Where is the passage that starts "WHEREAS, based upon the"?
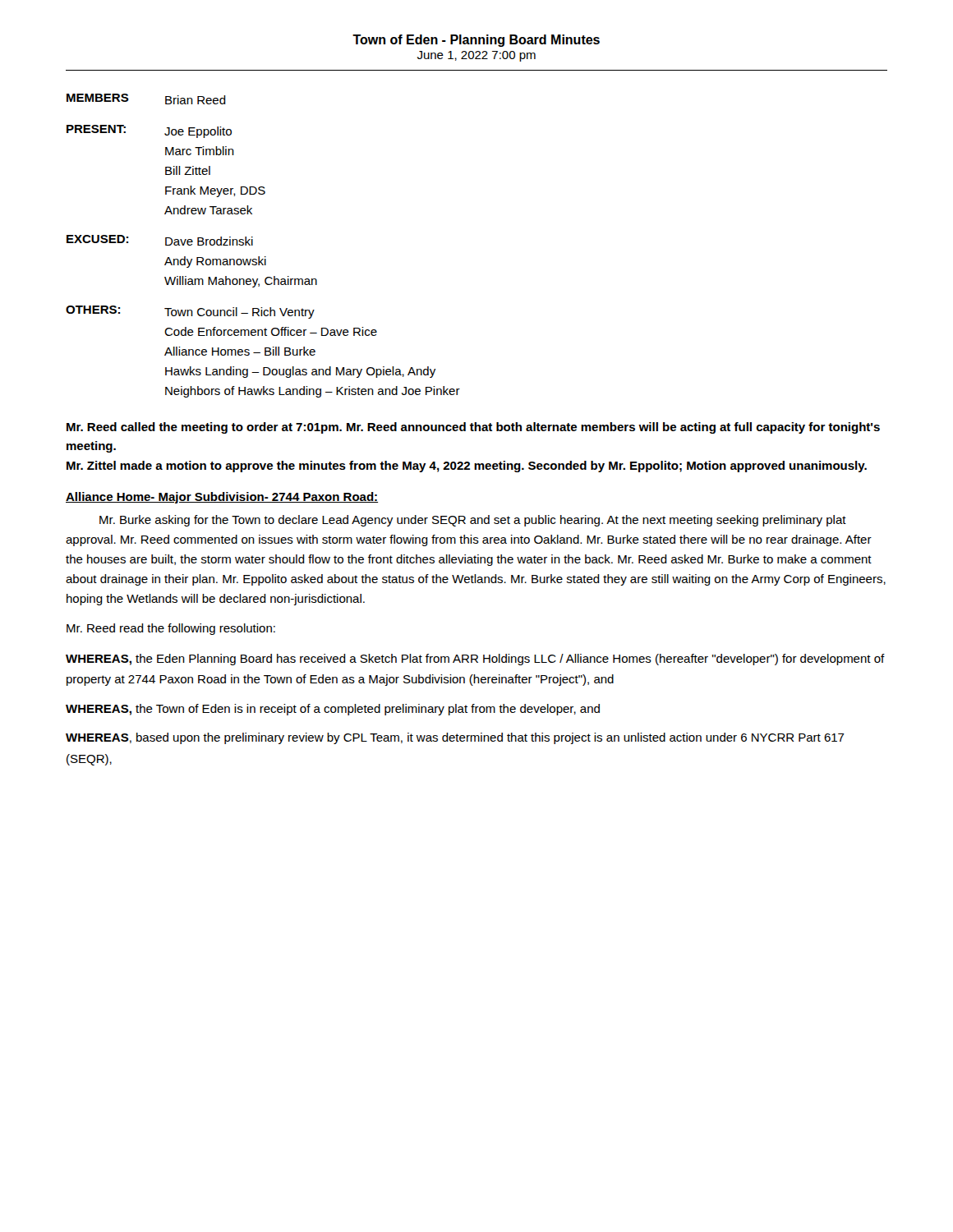This screenshot has width=953, height=1232. [x=455, y=748]
